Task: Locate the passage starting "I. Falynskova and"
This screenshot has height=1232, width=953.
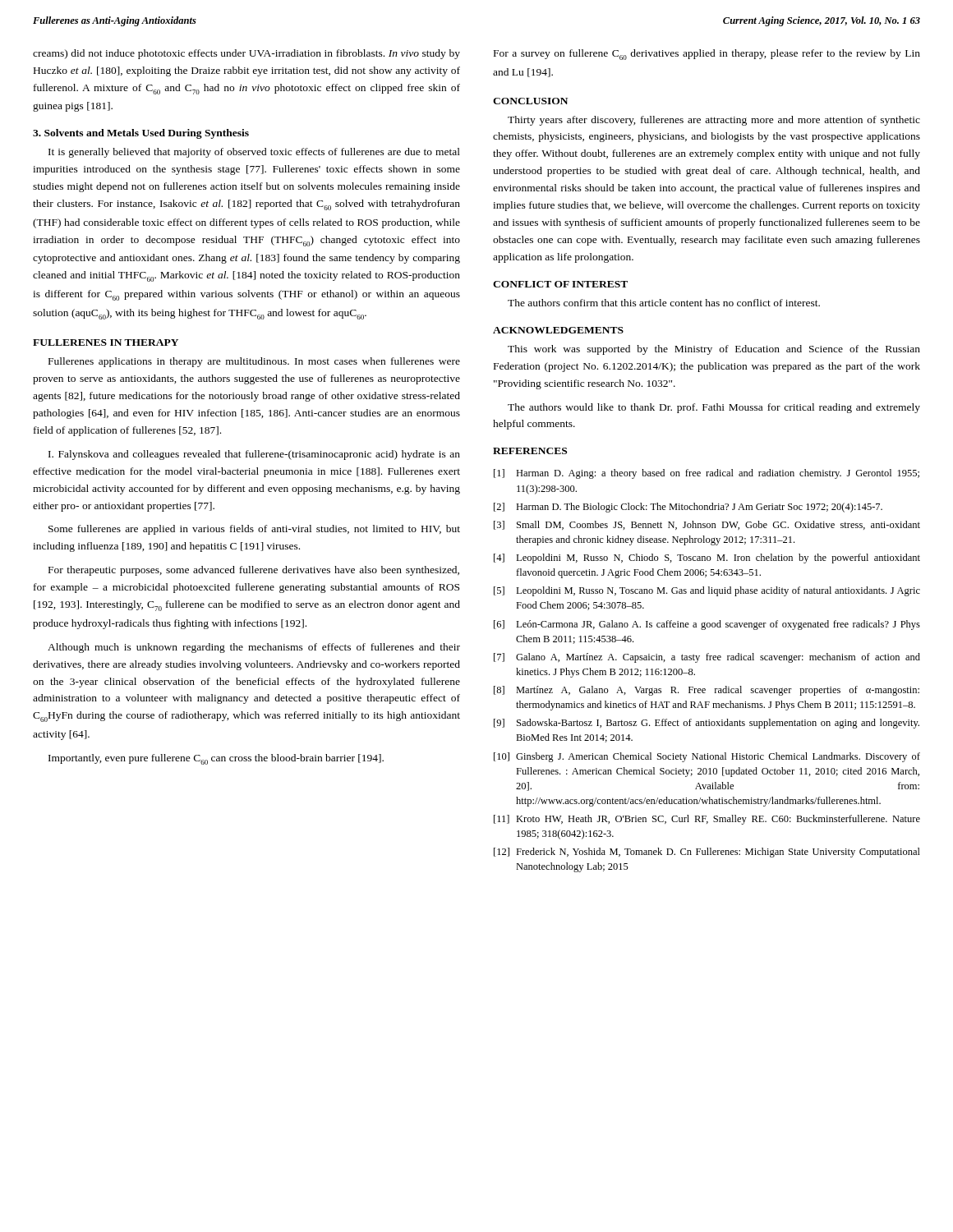Action: 246,479
